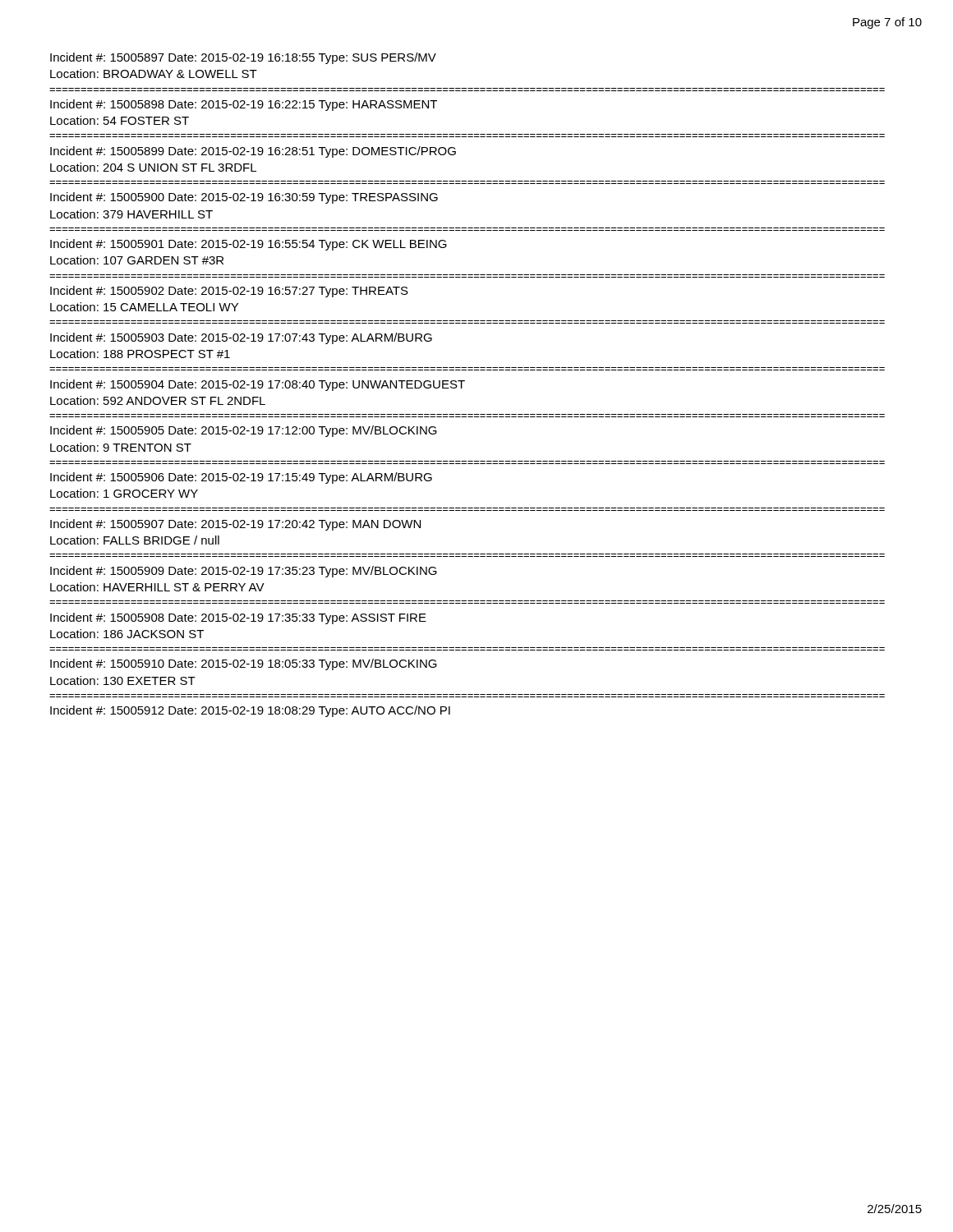Screen dimensions: 1232x953
Task: Where is the passage that starts "Incident #: 15005910 Date: 2015-02-19"?
Action: (x=244, y=664)
